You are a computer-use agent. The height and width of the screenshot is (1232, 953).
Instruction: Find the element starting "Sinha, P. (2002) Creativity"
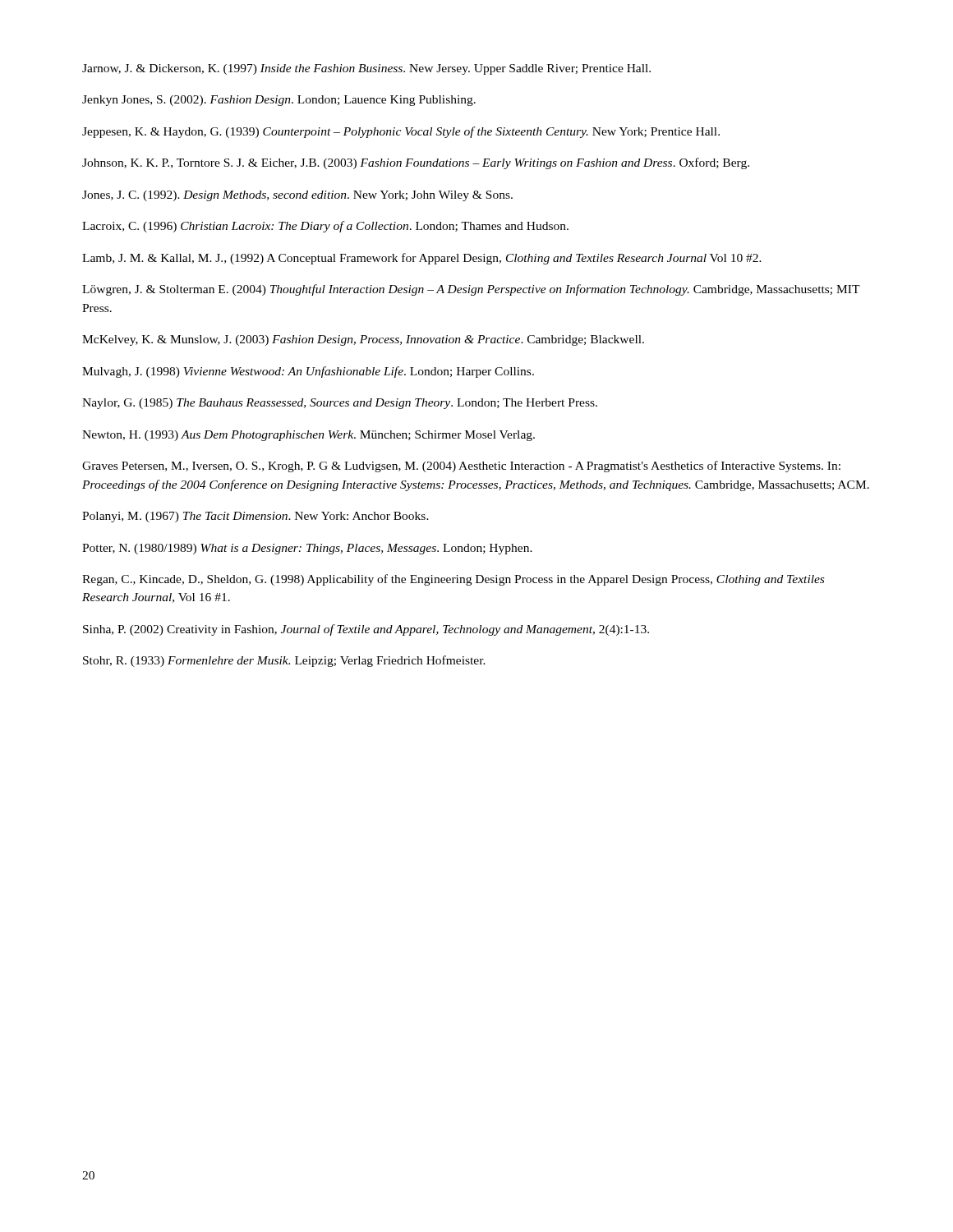click(x=366, y=629)
